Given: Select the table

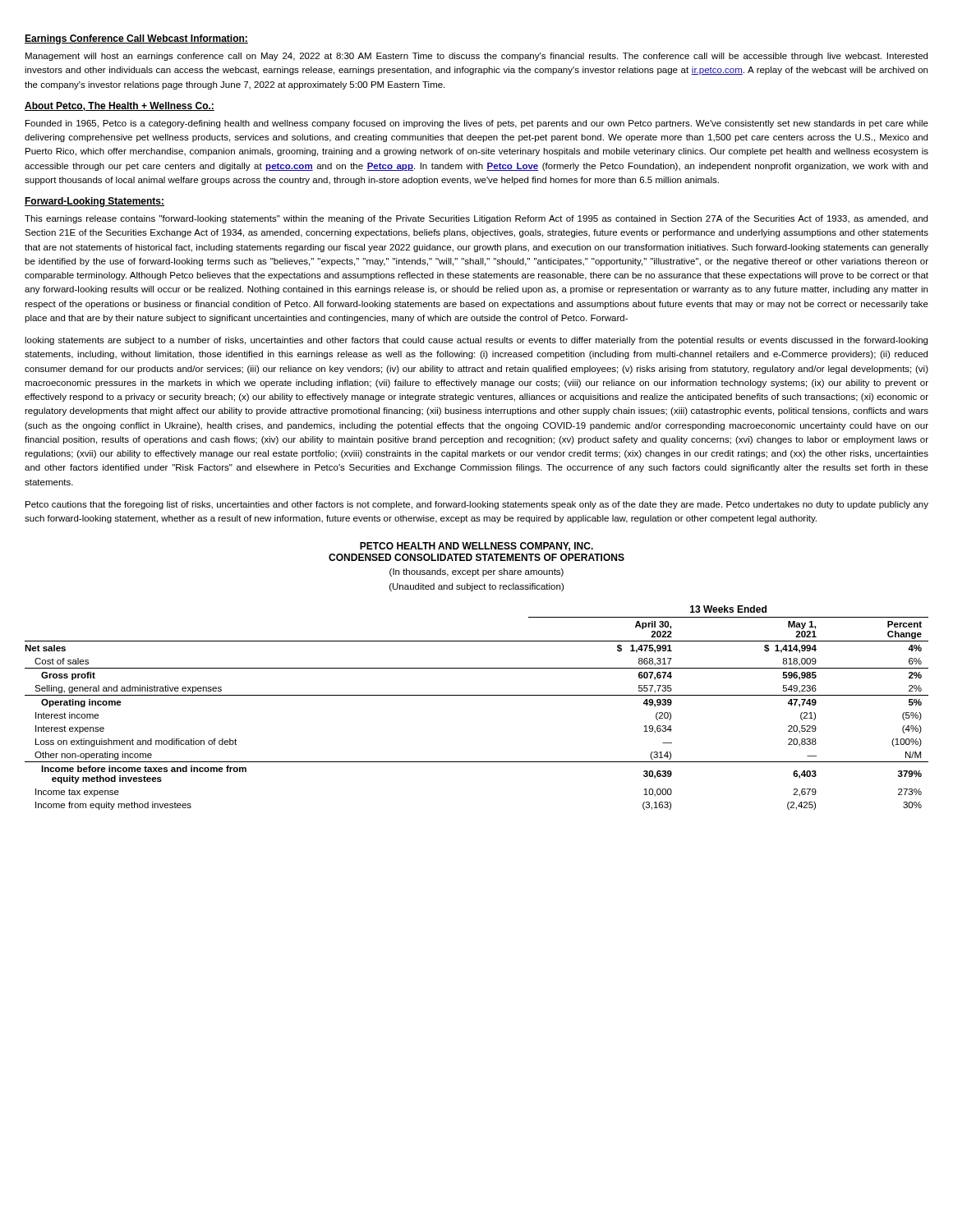Looking at the screenshot, I should click(476, 707).
